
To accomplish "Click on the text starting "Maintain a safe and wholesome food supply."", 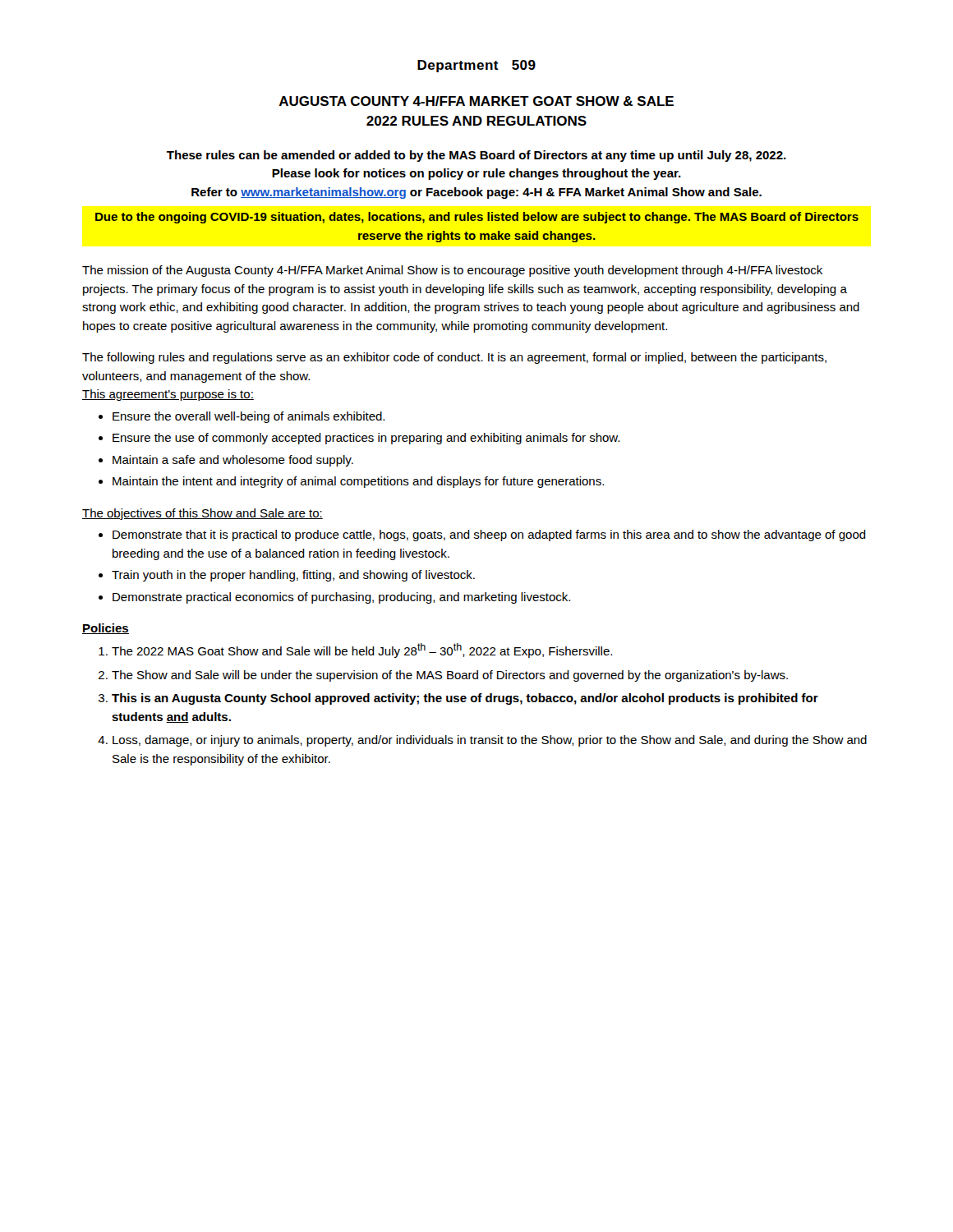I will [233, 459].
